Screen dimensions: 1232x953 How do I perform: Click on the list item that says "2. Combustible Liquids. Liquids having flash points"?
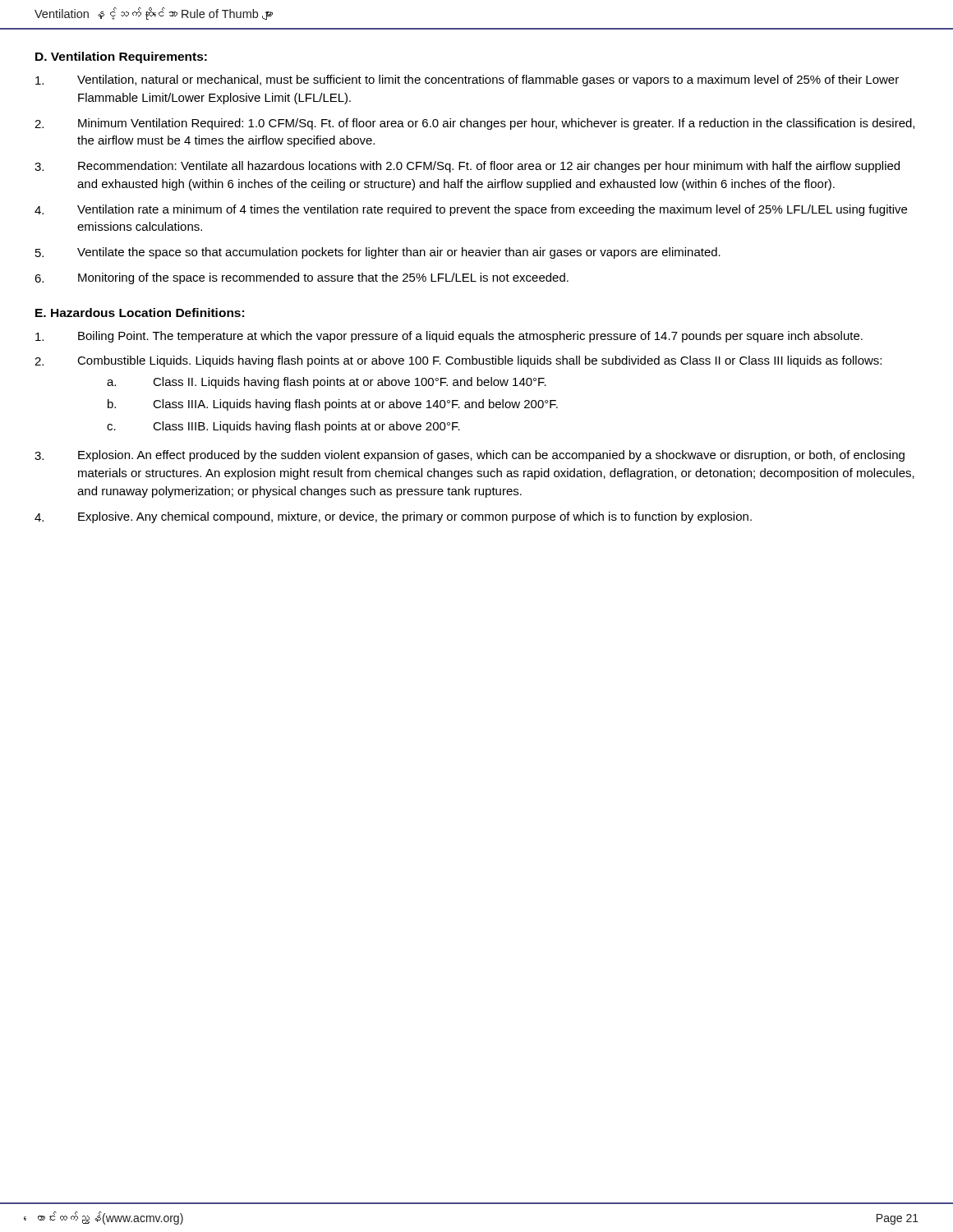coord(476,399)
